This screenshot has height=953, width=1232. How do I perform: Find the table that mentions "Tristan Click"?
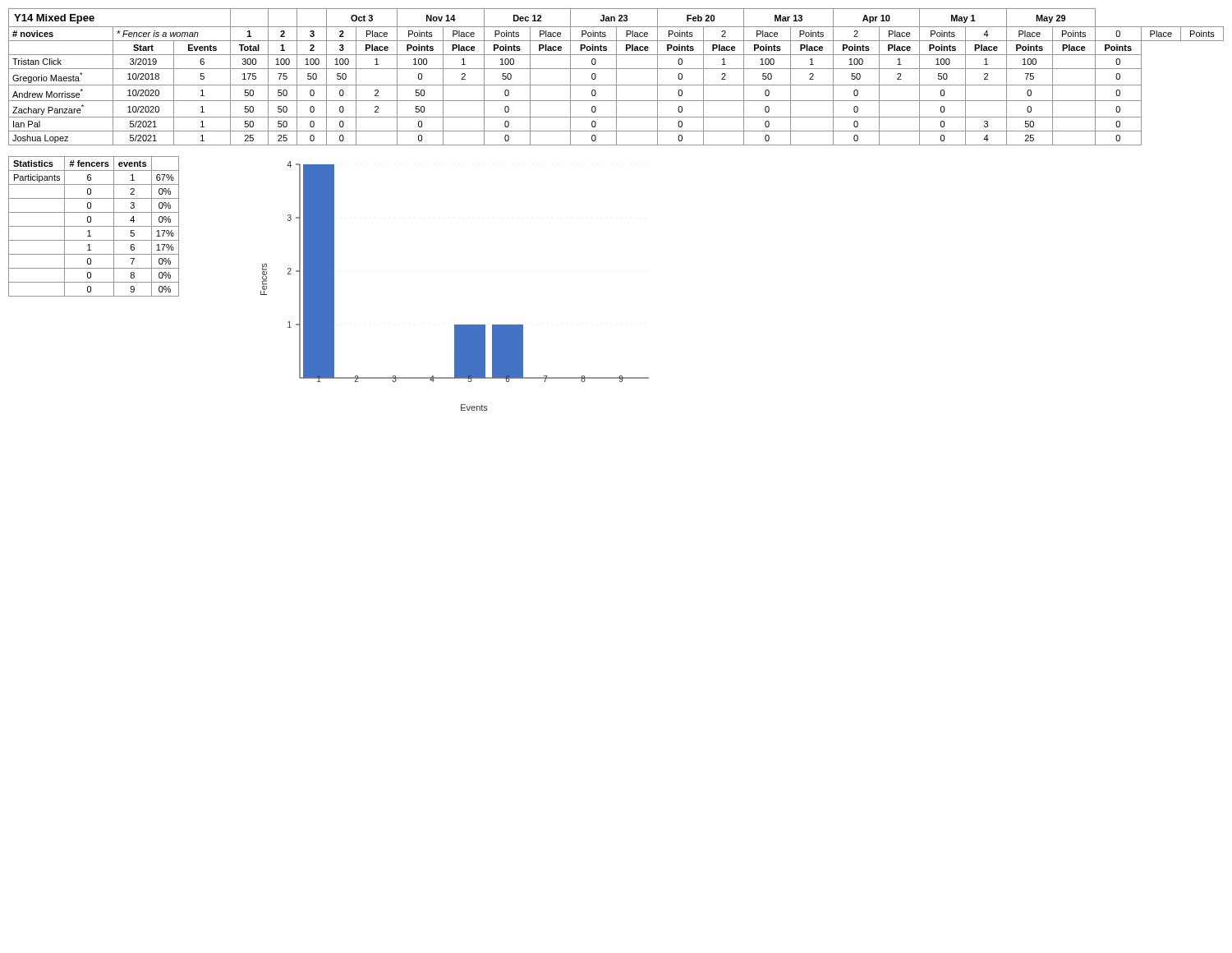click(616, 77)
